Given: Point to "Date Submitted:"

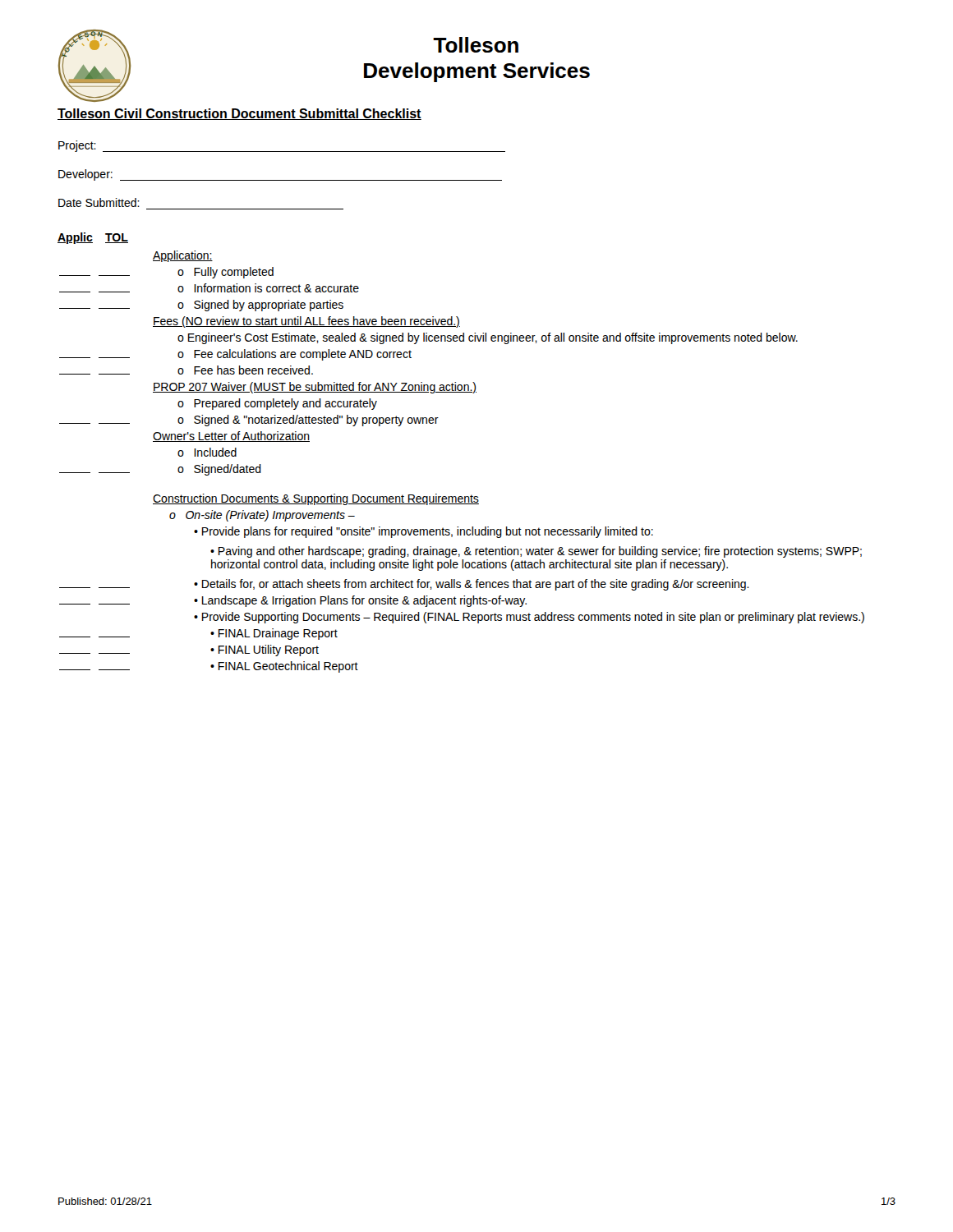Looking at the screenshot, I should (x=201, y=202).
